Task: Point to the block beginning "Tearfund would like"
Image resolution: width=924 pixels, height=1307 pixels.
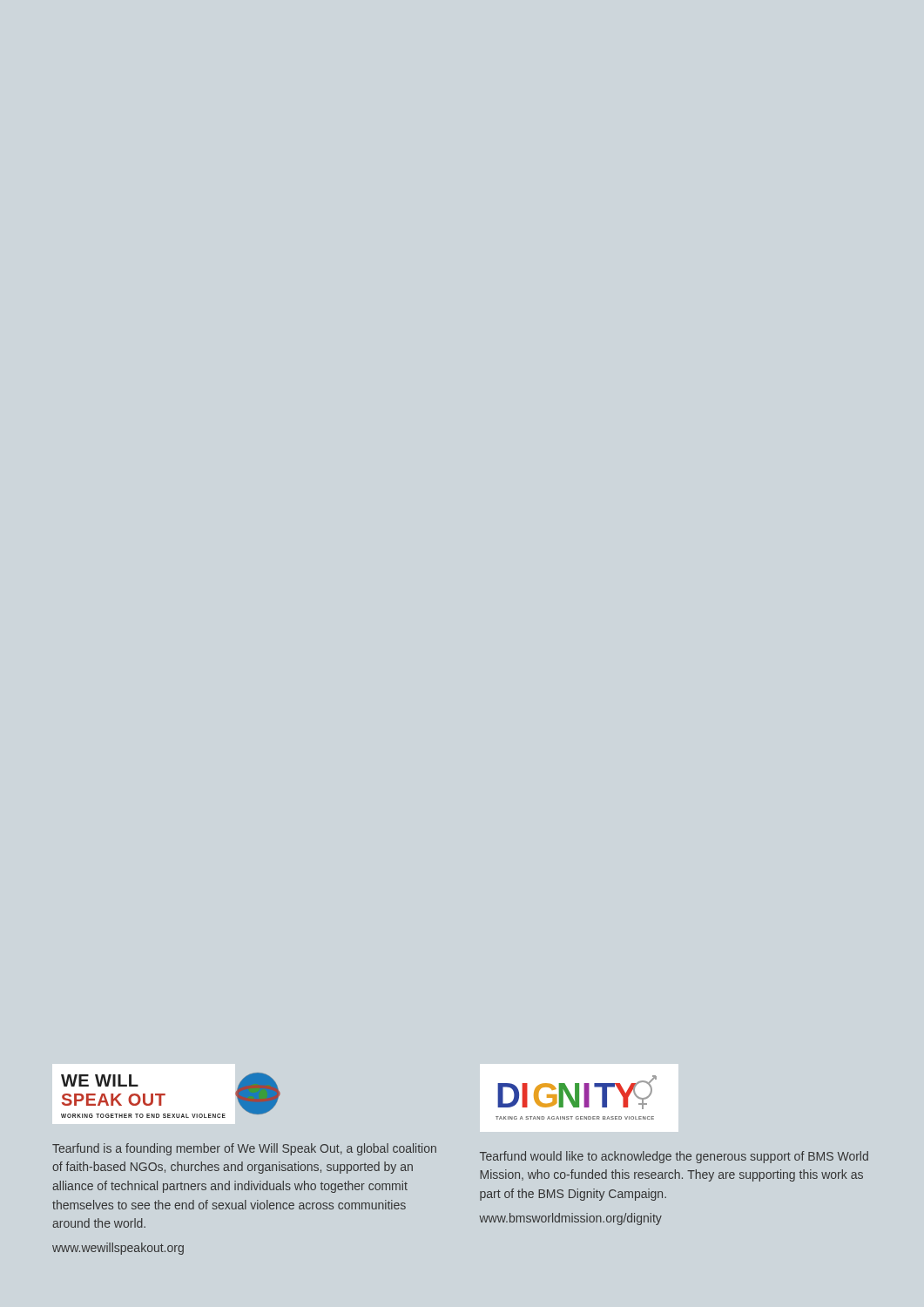Action: (676, 1176)
